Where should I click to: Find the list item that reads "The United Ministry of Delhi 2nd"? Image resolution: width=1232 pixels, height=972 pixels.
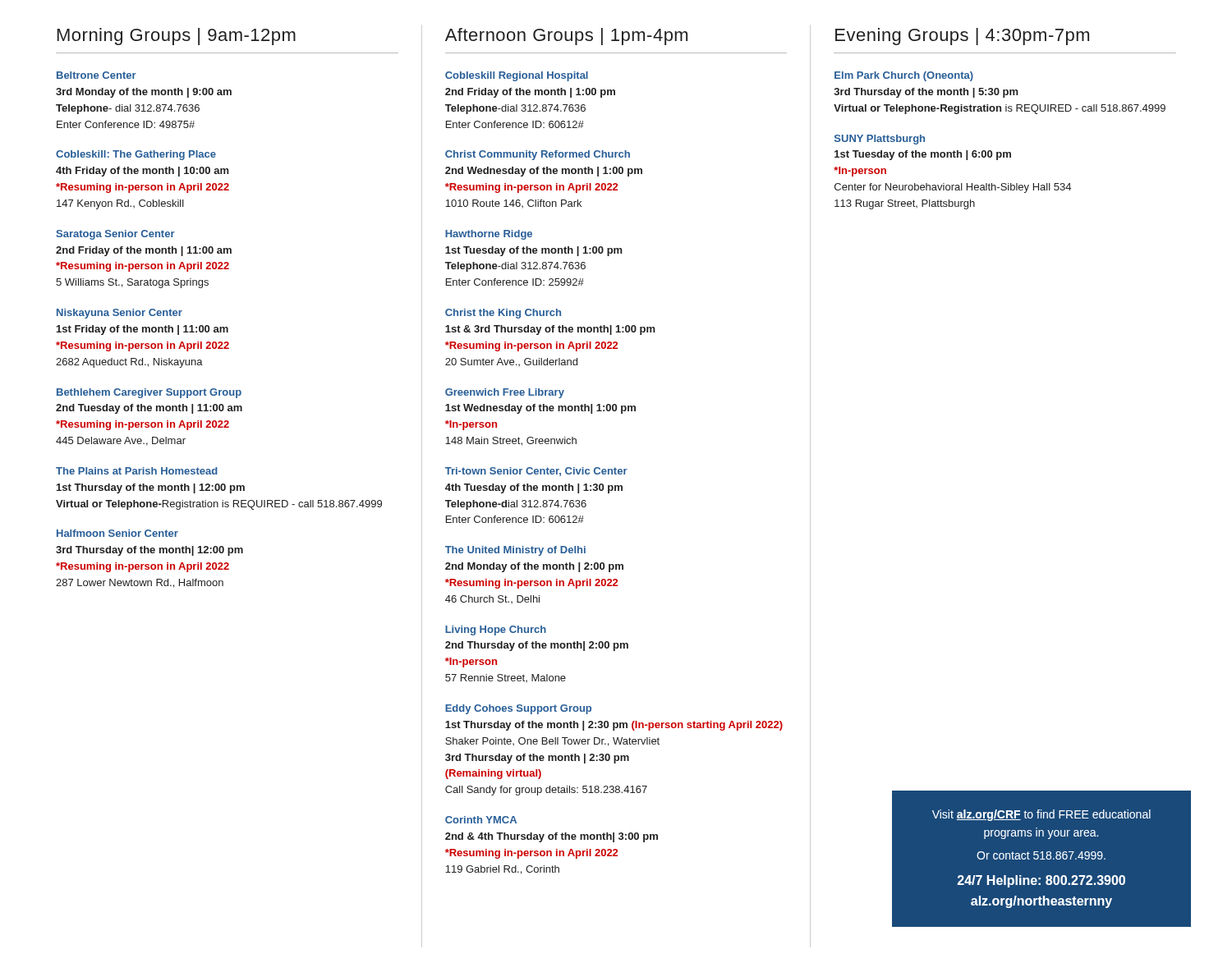click(616, 575)
